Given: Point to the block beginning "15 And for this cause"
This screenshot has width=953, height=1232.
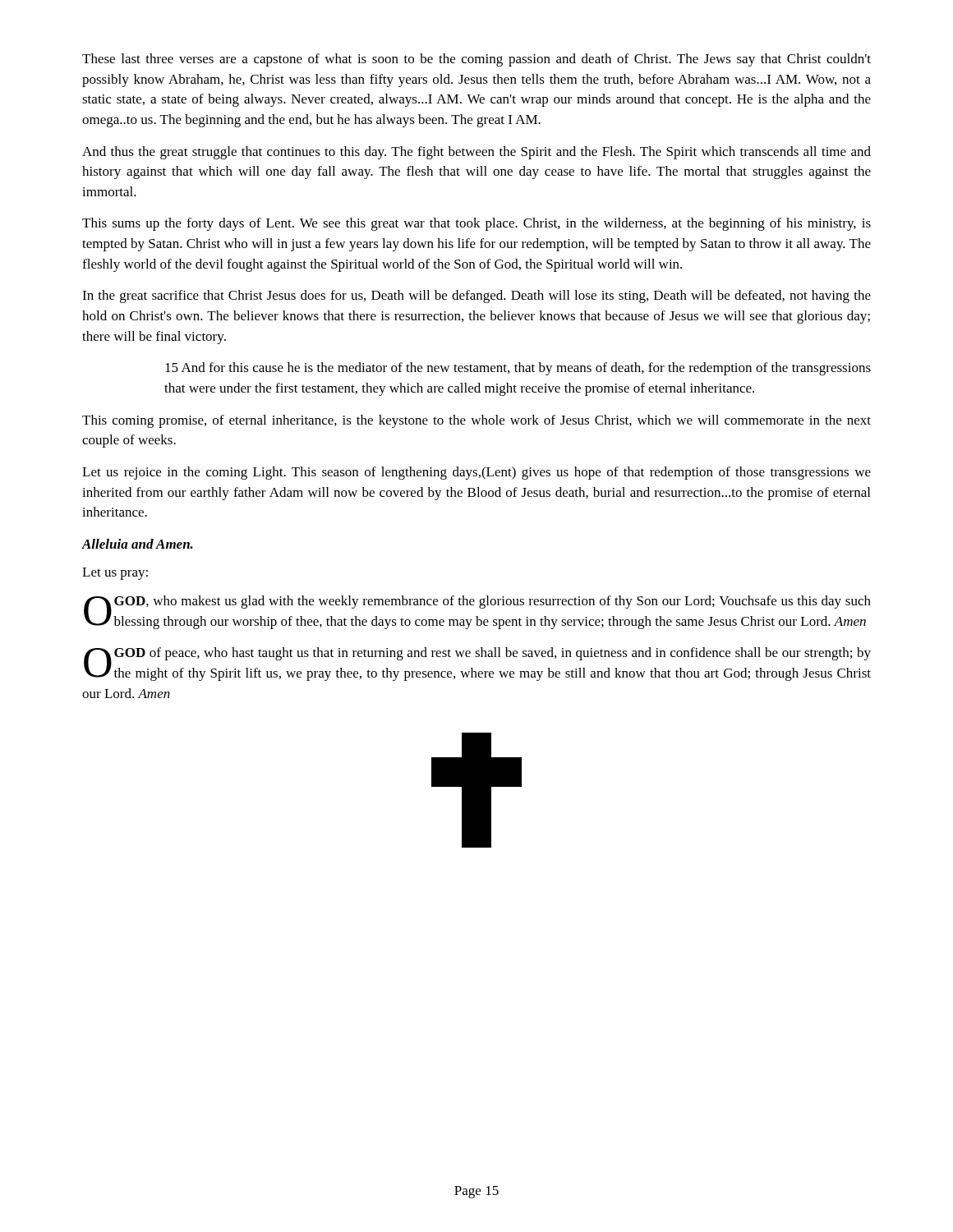Looking at the screenshot, I should point(518,379).
